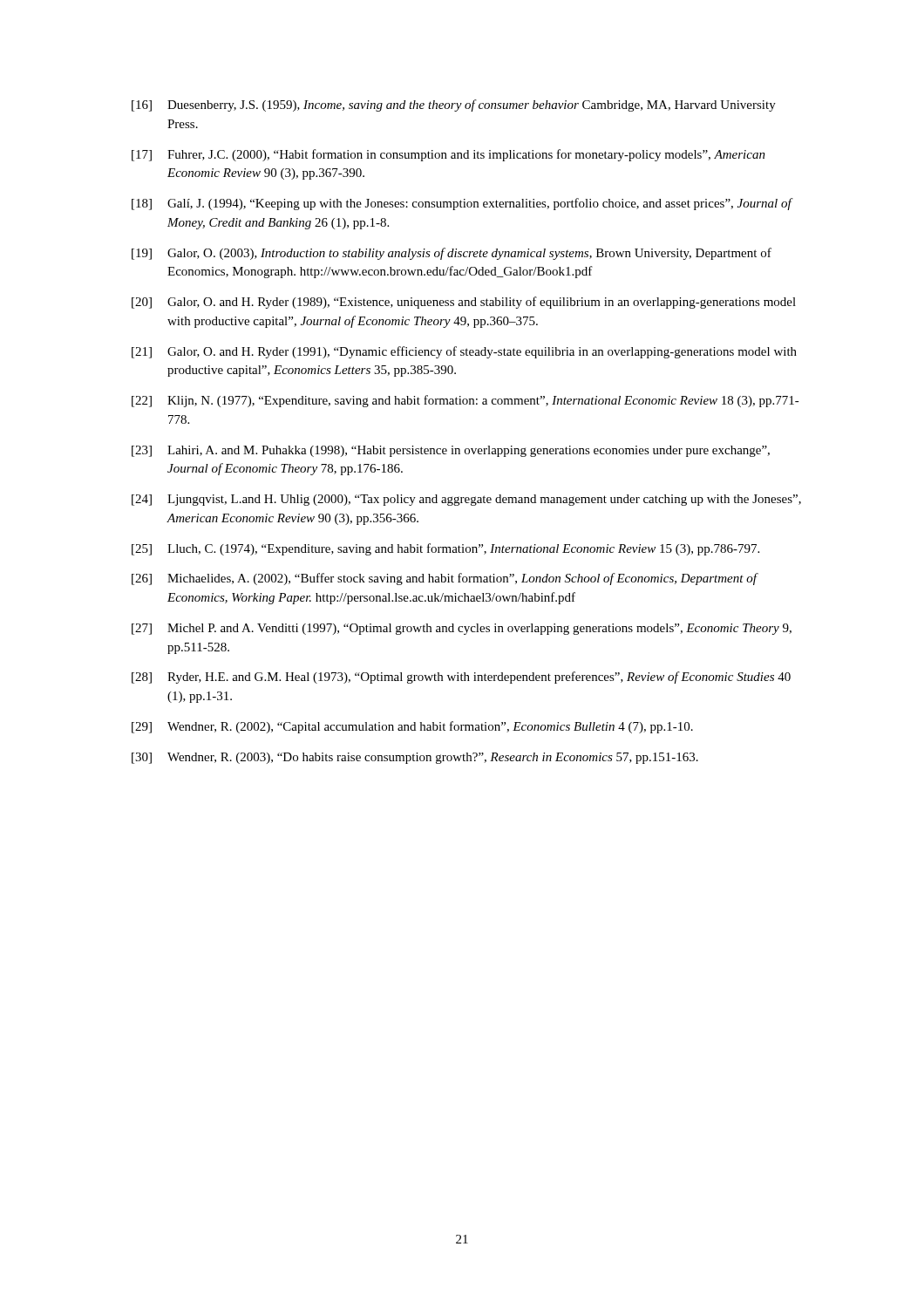Navigate to the block starting "[26] Michaelides, A. (2002), “Buffer"
The height and width of the screenshot is (1308, 924).
466,589
